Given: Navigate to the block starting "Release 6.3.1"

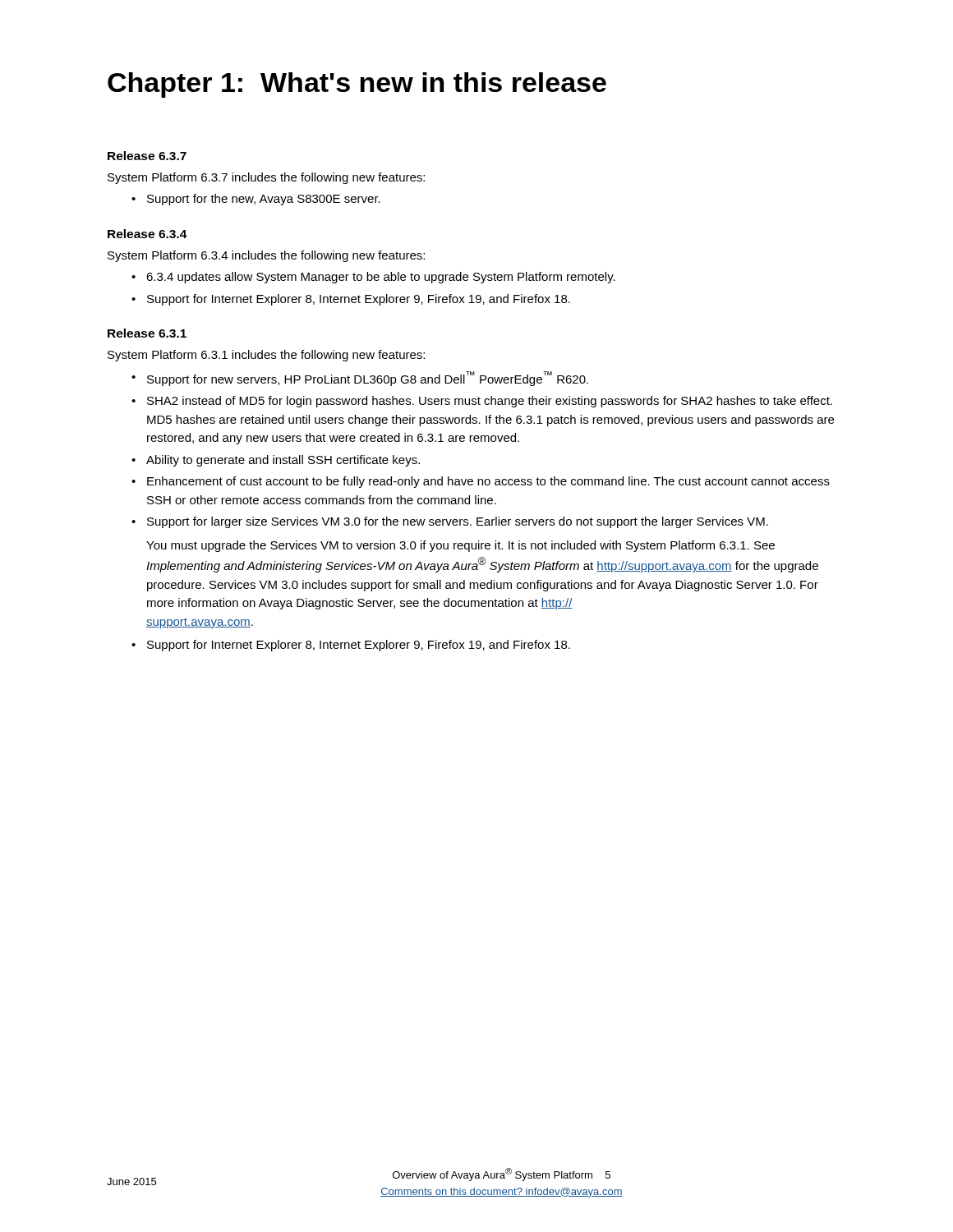Looking at the screenshot, I should coord(147,333).
